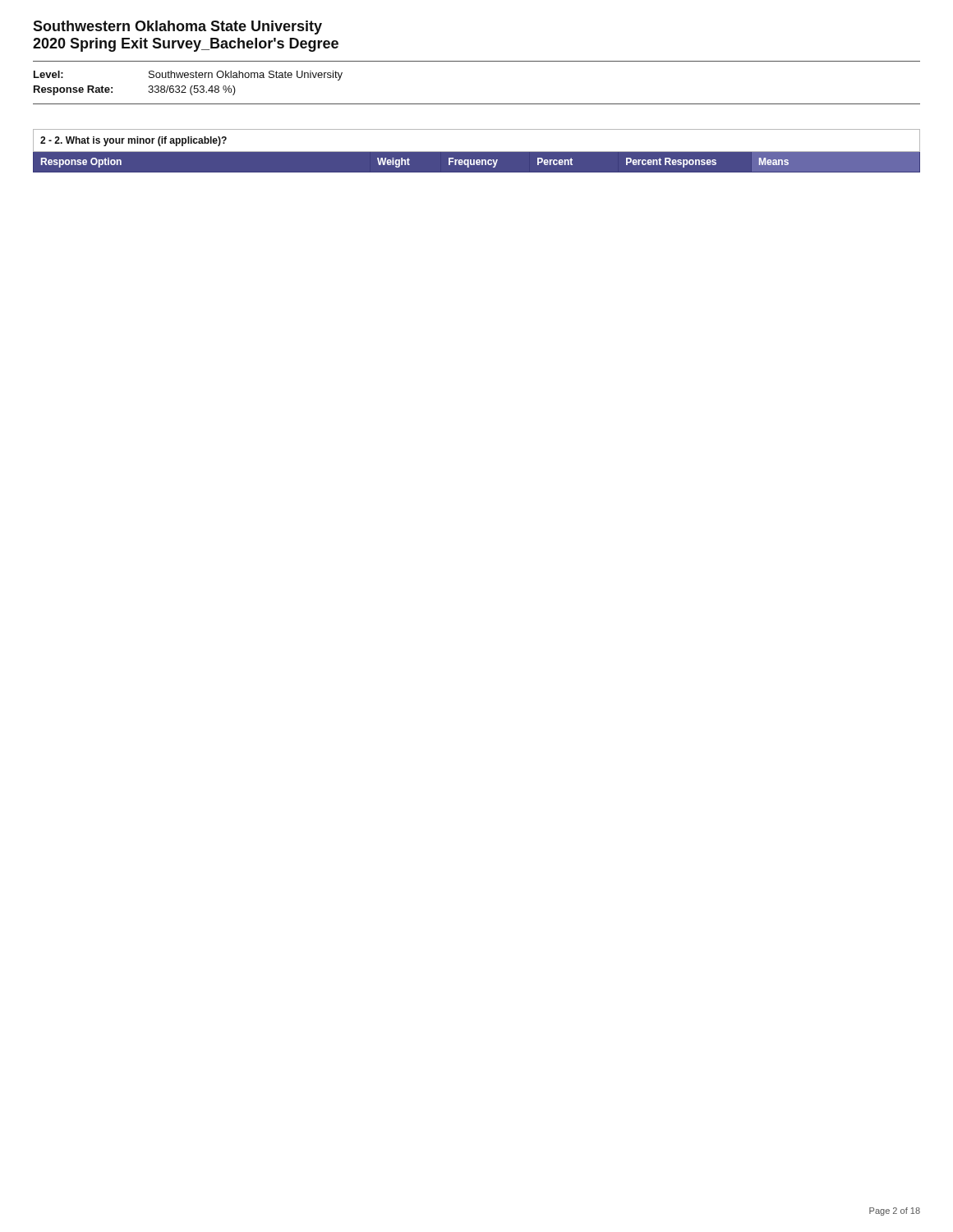953x1232 pixels.
Task: Locate the text starting "Southwestern Oklahoma State"
Action: [x=177, y=28]
